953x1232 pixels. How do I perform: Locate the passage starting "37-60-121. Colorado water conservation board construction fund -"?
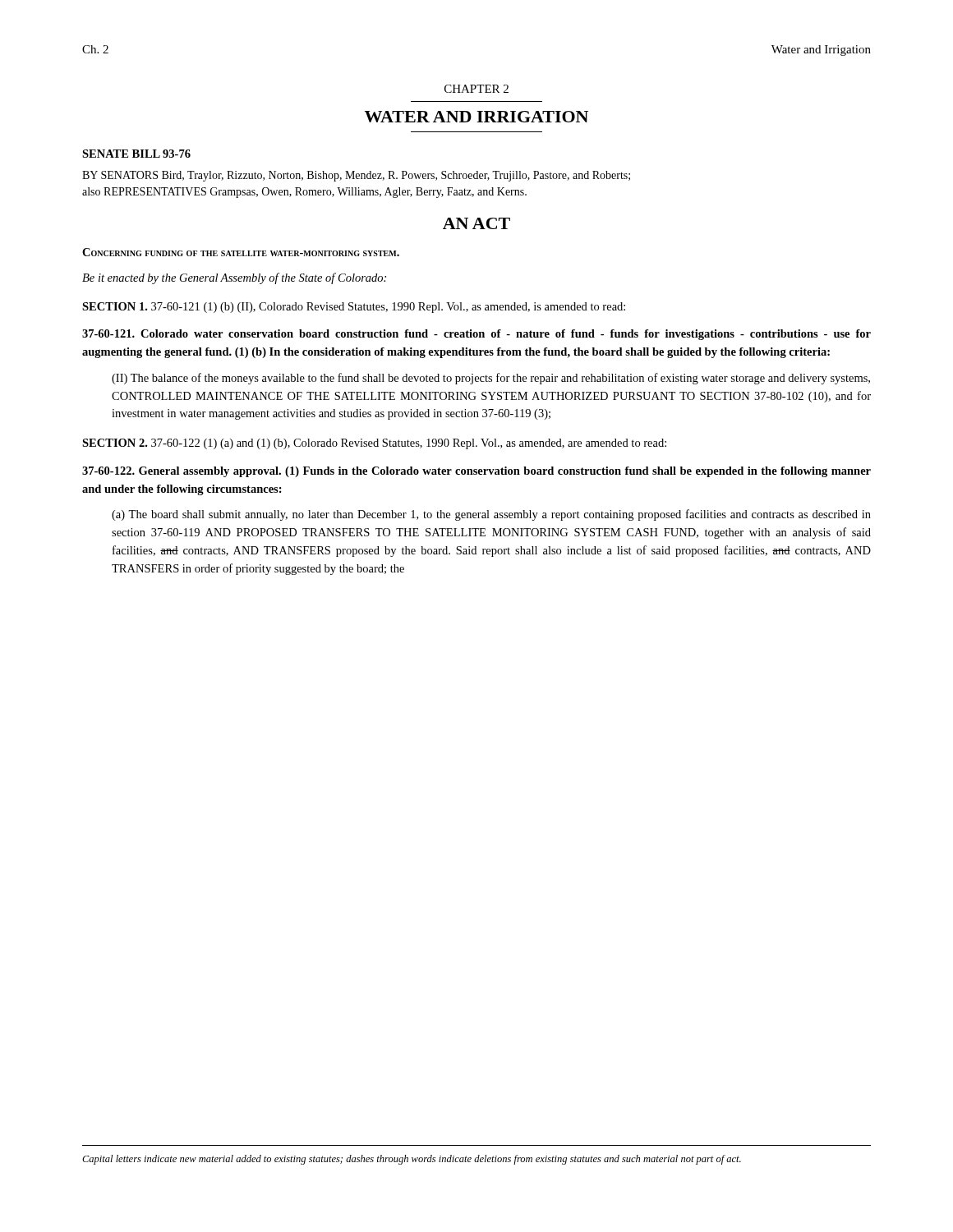click(x=476, y=343)
